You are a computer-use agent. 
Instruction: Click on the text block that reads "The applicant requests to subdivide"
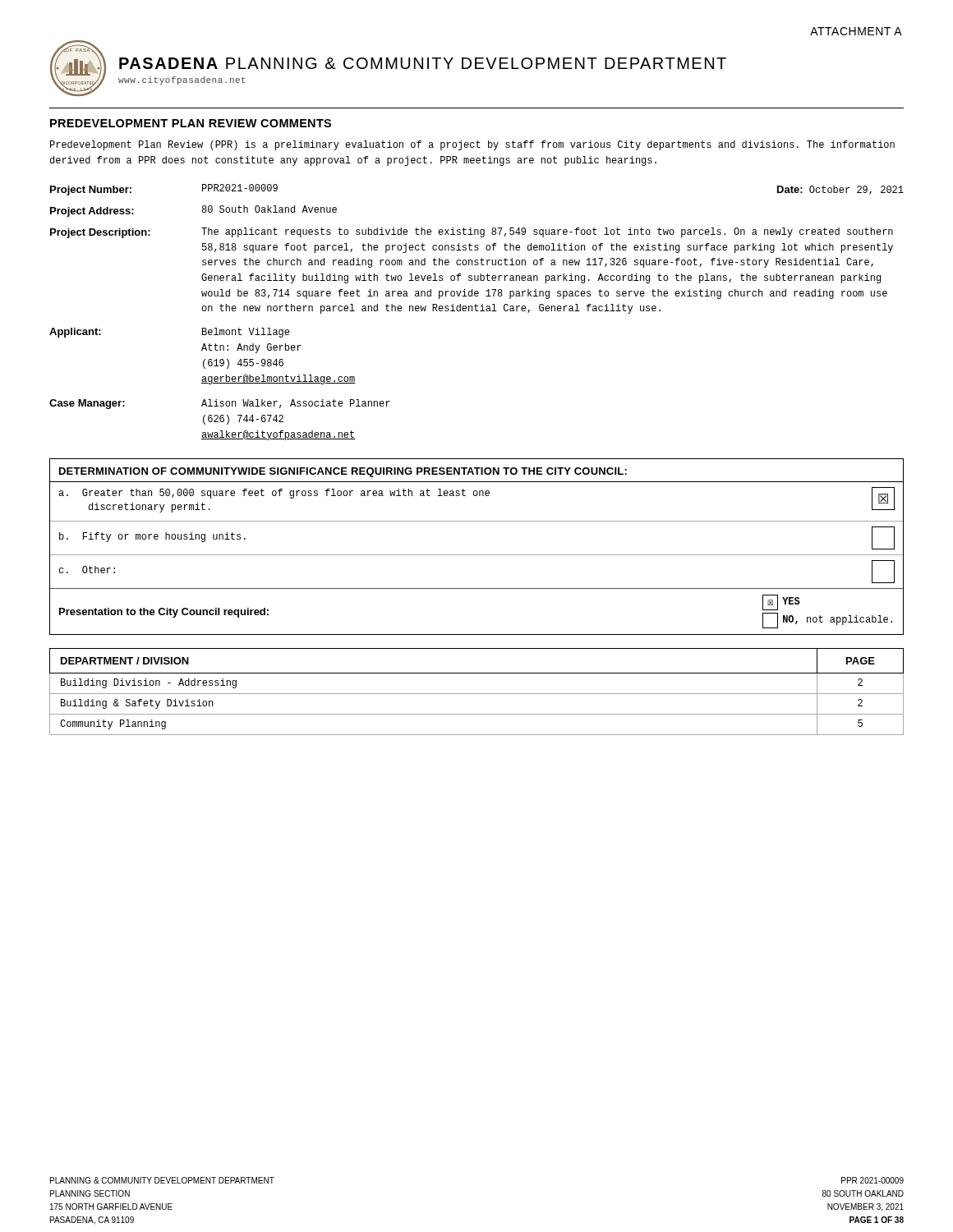click(547, 271)
